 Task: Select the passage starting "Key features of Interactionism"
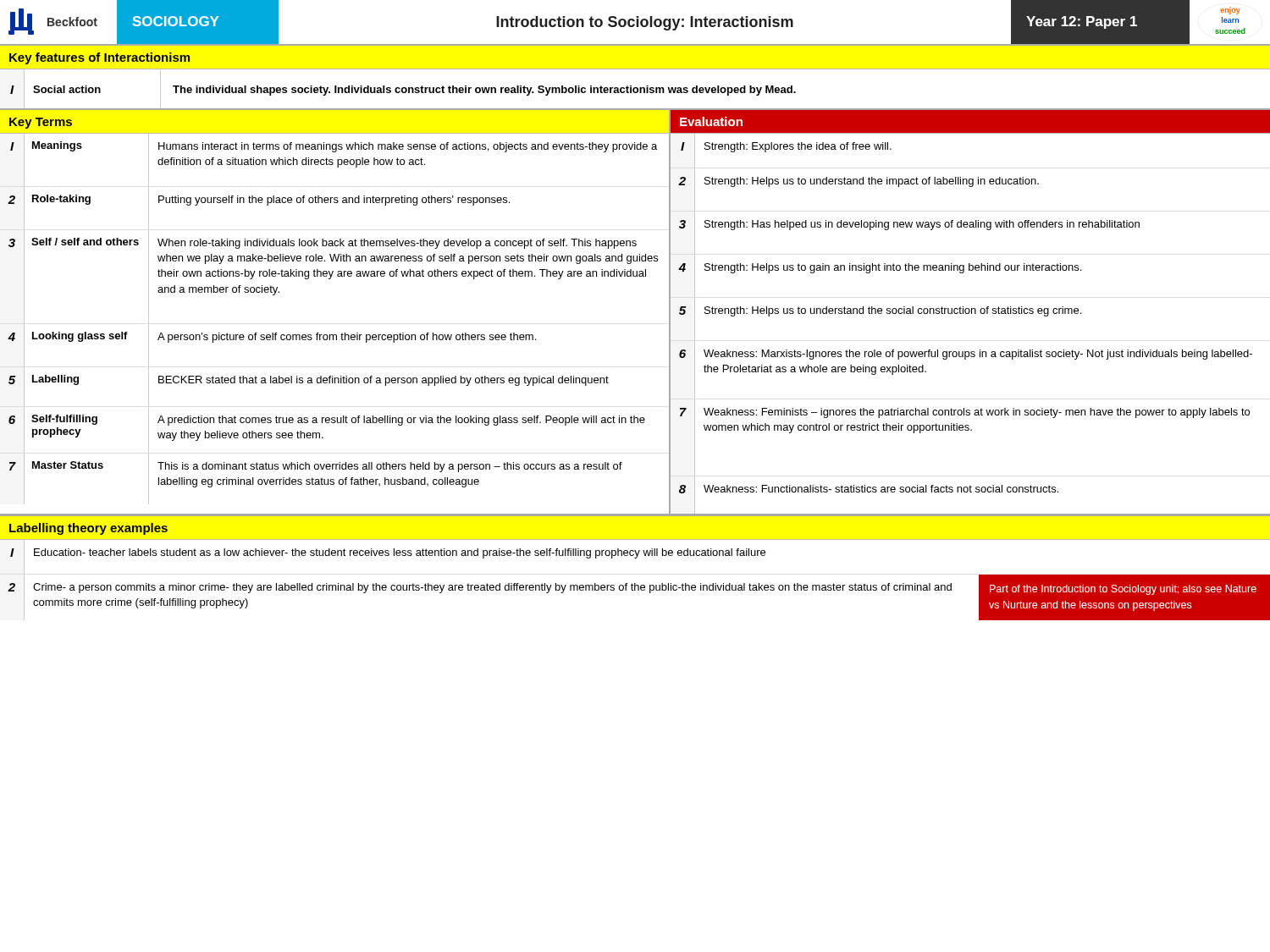coord(100,57)
